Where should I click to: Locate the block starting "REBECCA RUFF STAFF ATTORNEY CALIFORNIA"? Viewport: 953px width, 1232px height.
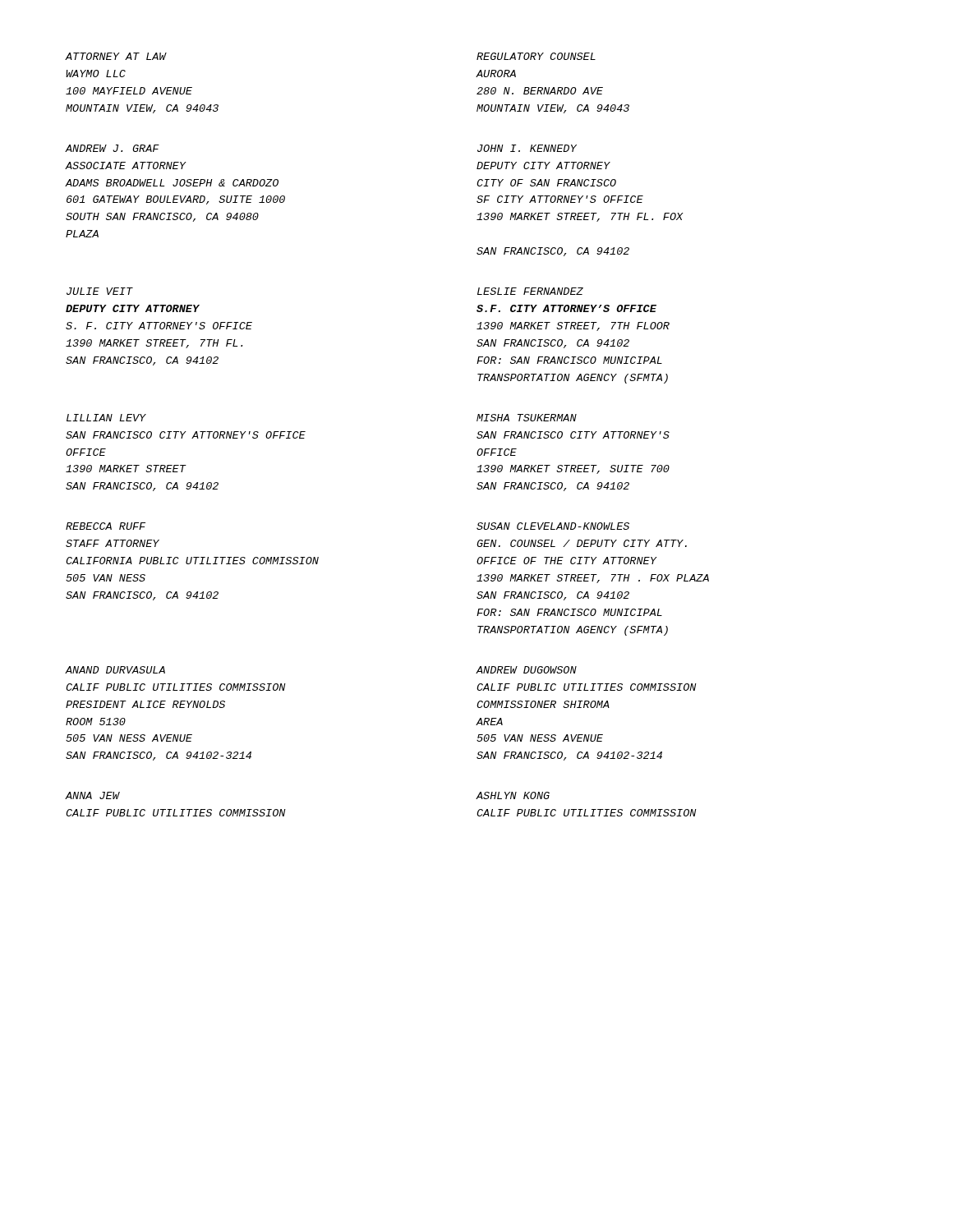(192, 561)
